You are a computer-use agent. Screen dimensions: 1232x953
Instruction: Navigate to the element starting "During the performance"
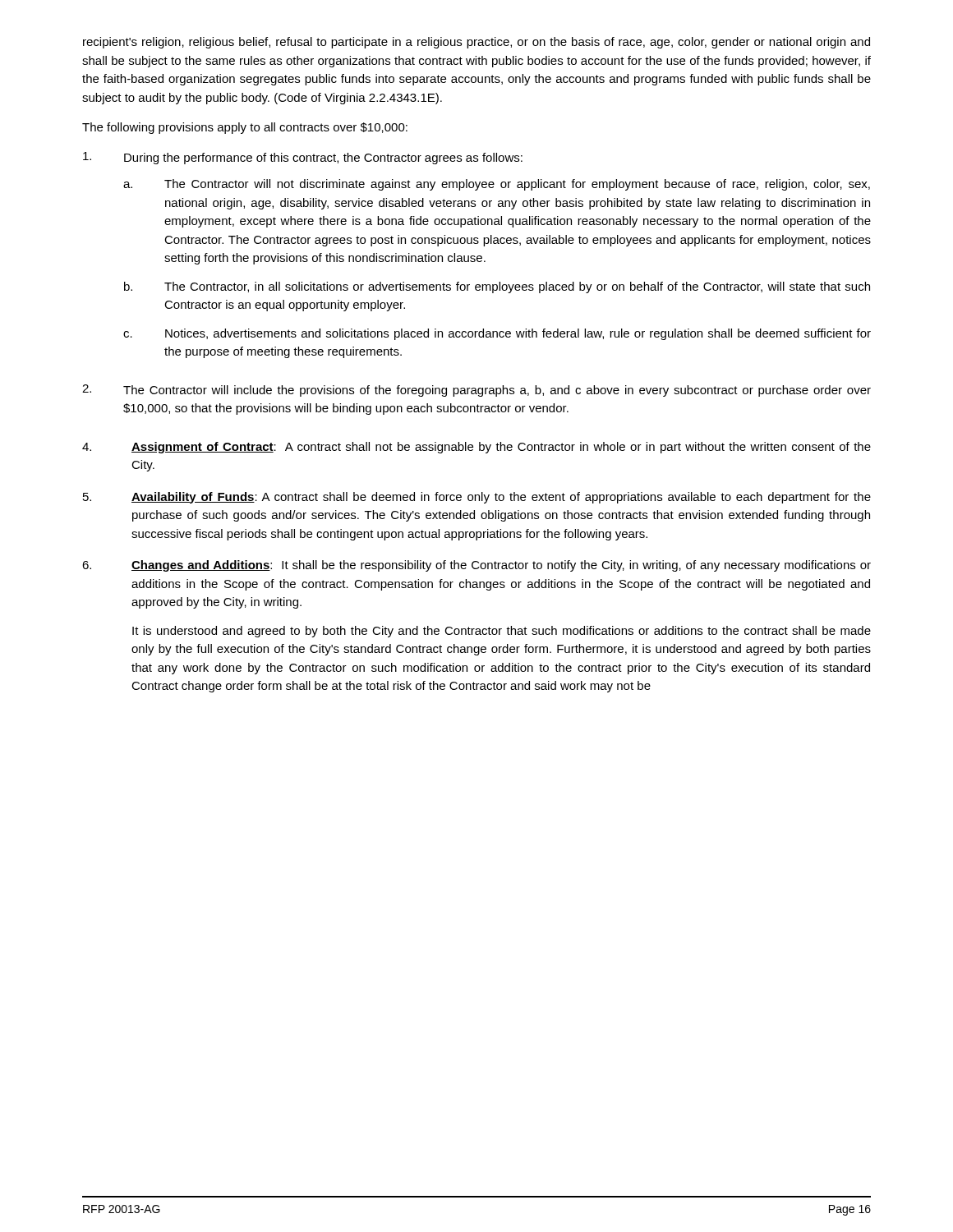pos(476,260)
